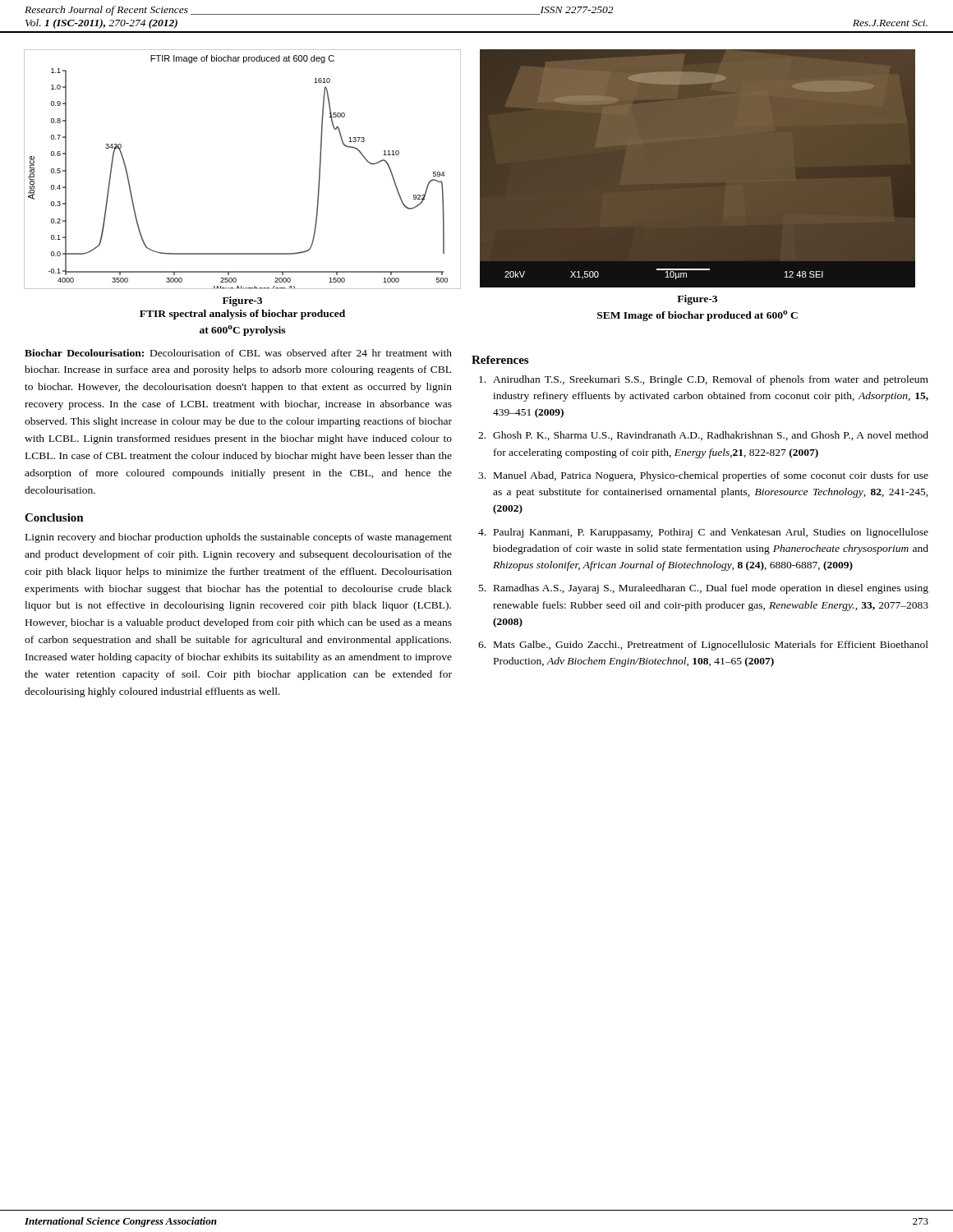
Task: Click on the list item with the text "4. Paulraj Kanmani, P."
Action: (700, 549)
